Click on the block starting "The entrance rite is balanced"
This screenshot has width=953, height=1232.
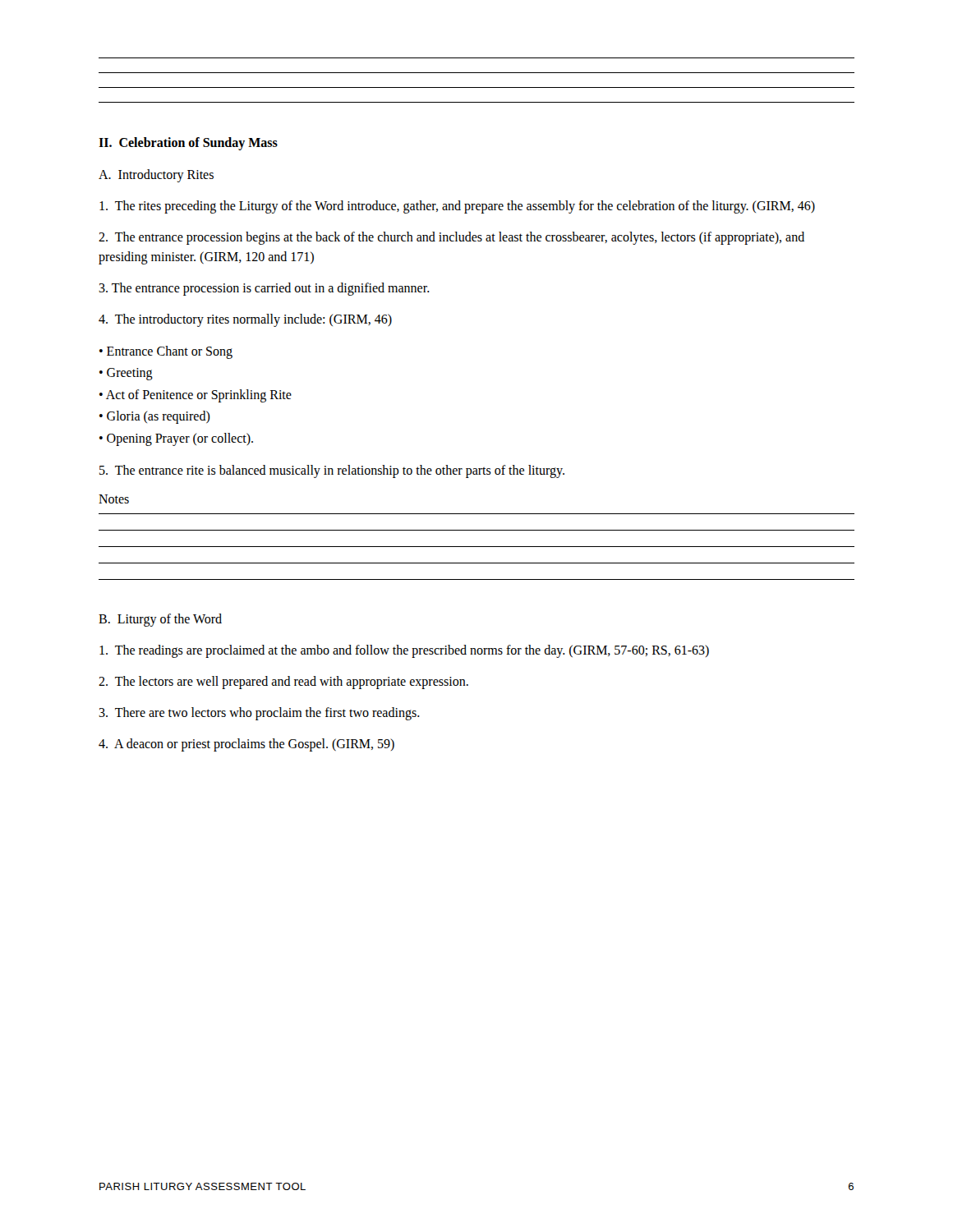coord(332,470)
